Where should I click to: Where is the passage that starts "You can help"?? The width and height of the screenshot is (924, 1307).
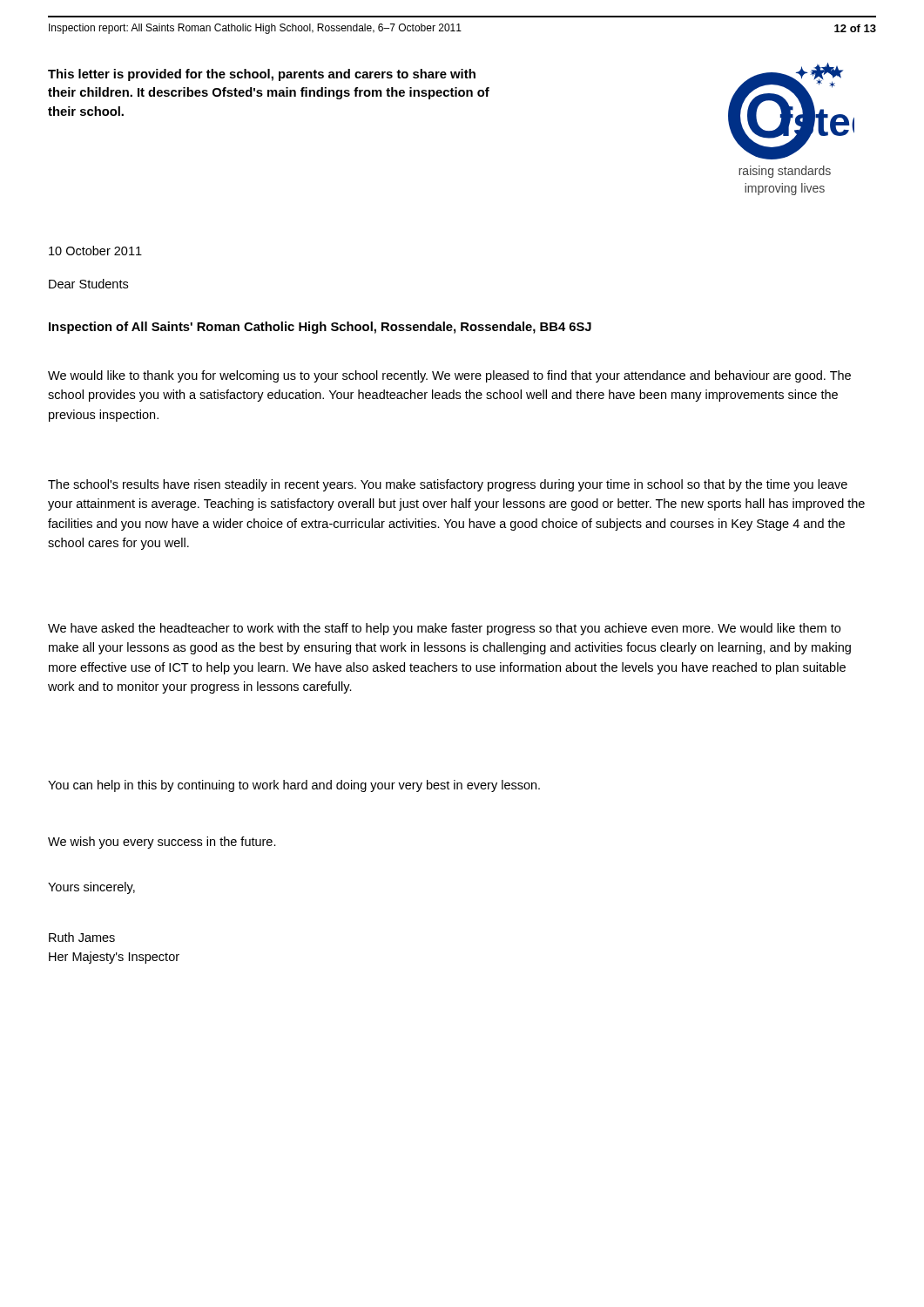point(294,785)
